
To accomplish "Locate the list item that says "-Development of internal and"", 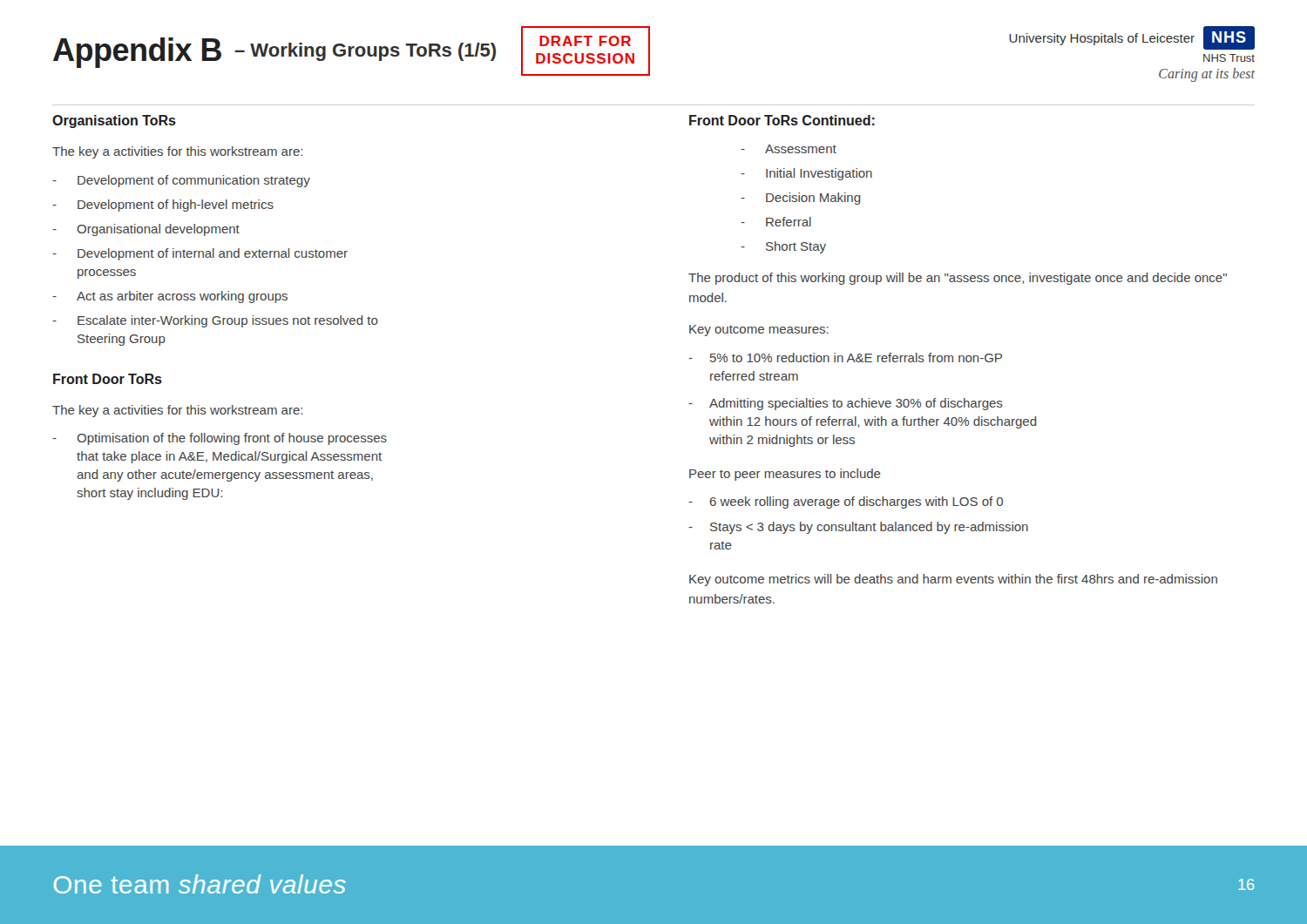I will coord(200,262).
